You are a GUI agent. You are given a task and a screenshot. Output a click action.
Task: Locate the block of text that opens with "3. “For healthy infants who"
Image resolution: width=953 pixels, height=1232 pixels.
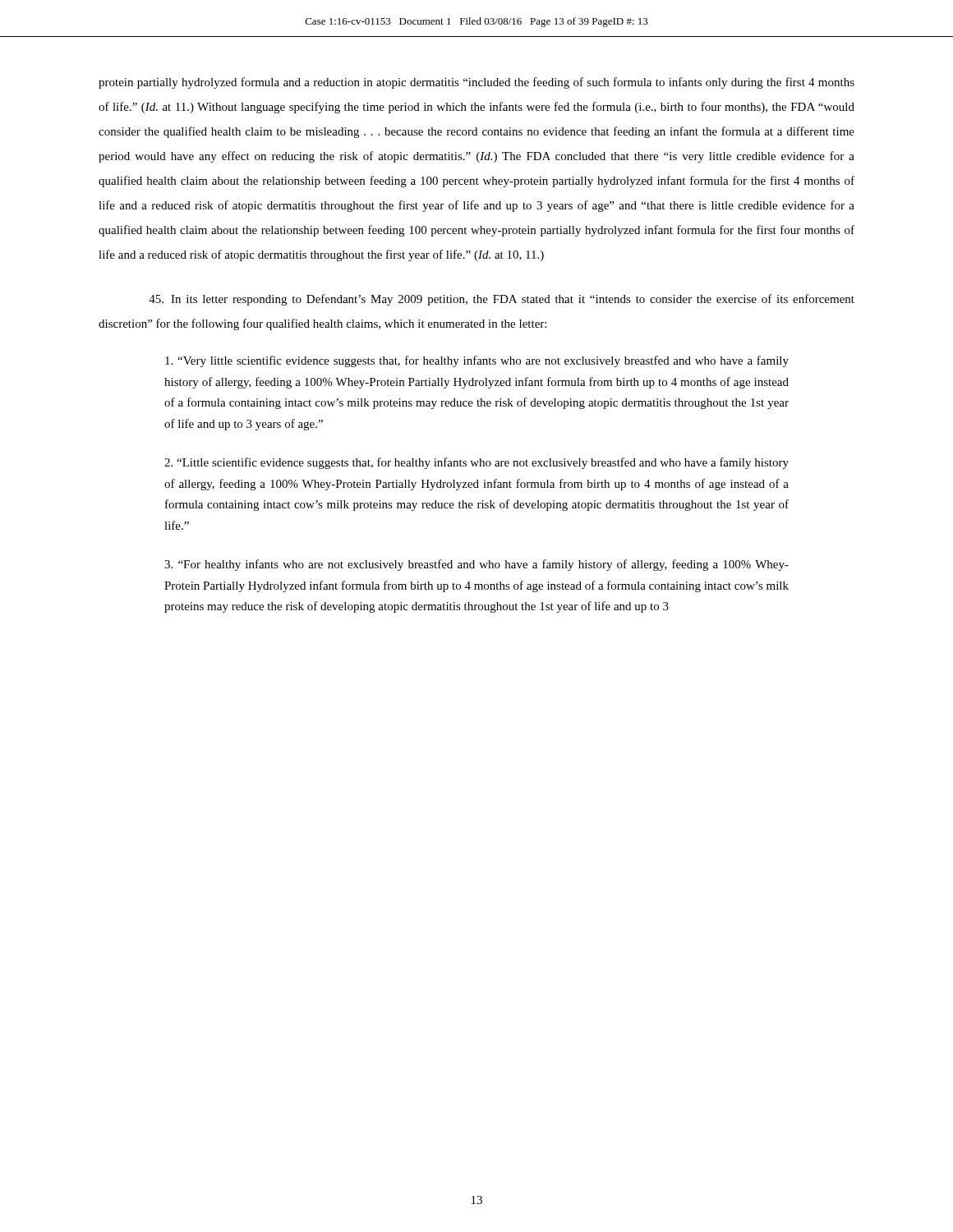tap(476, 586)
